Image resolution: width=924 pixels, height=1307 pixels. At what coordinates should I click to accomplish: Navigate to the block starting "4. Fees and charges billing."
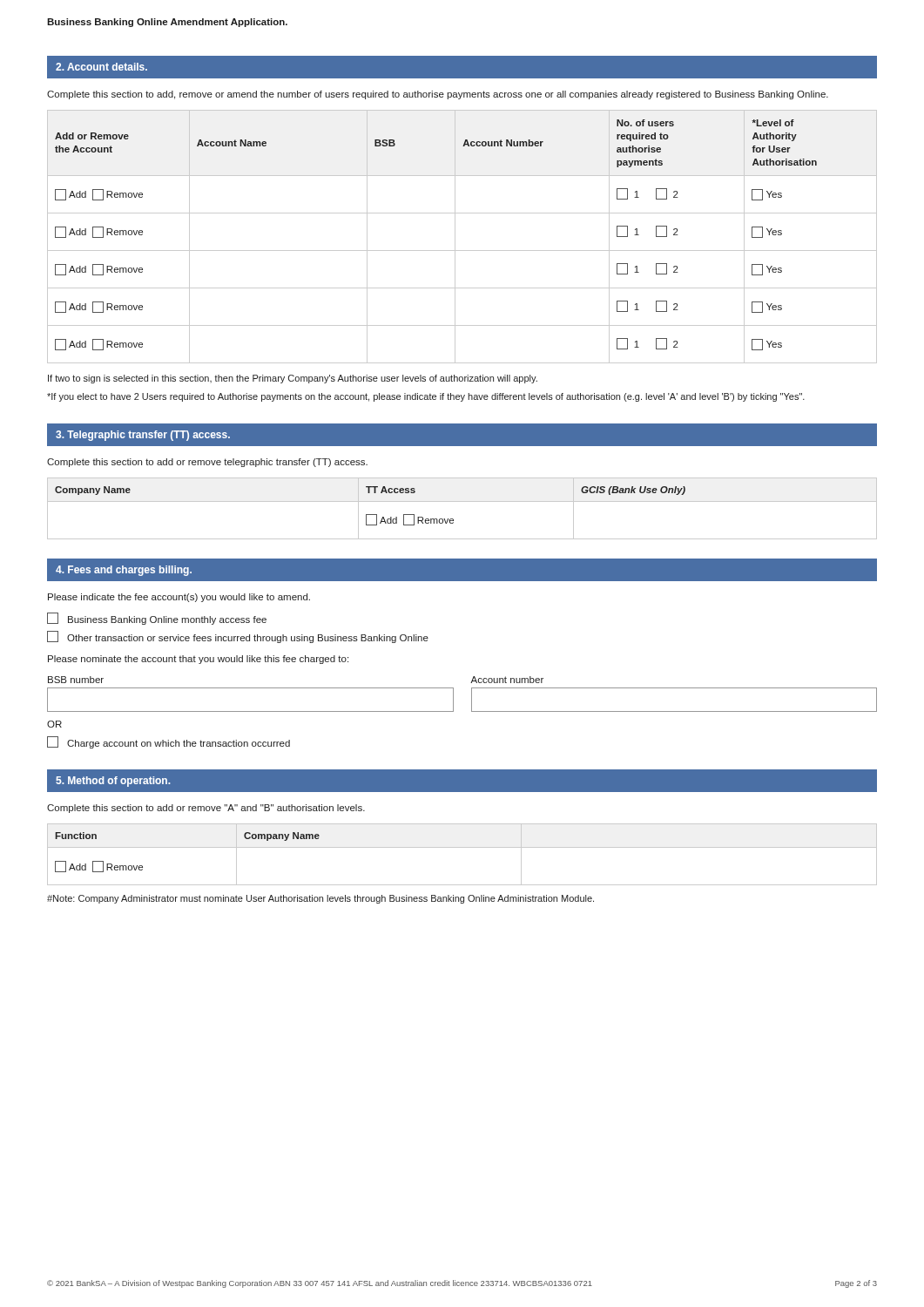click(x=124, y=570)
